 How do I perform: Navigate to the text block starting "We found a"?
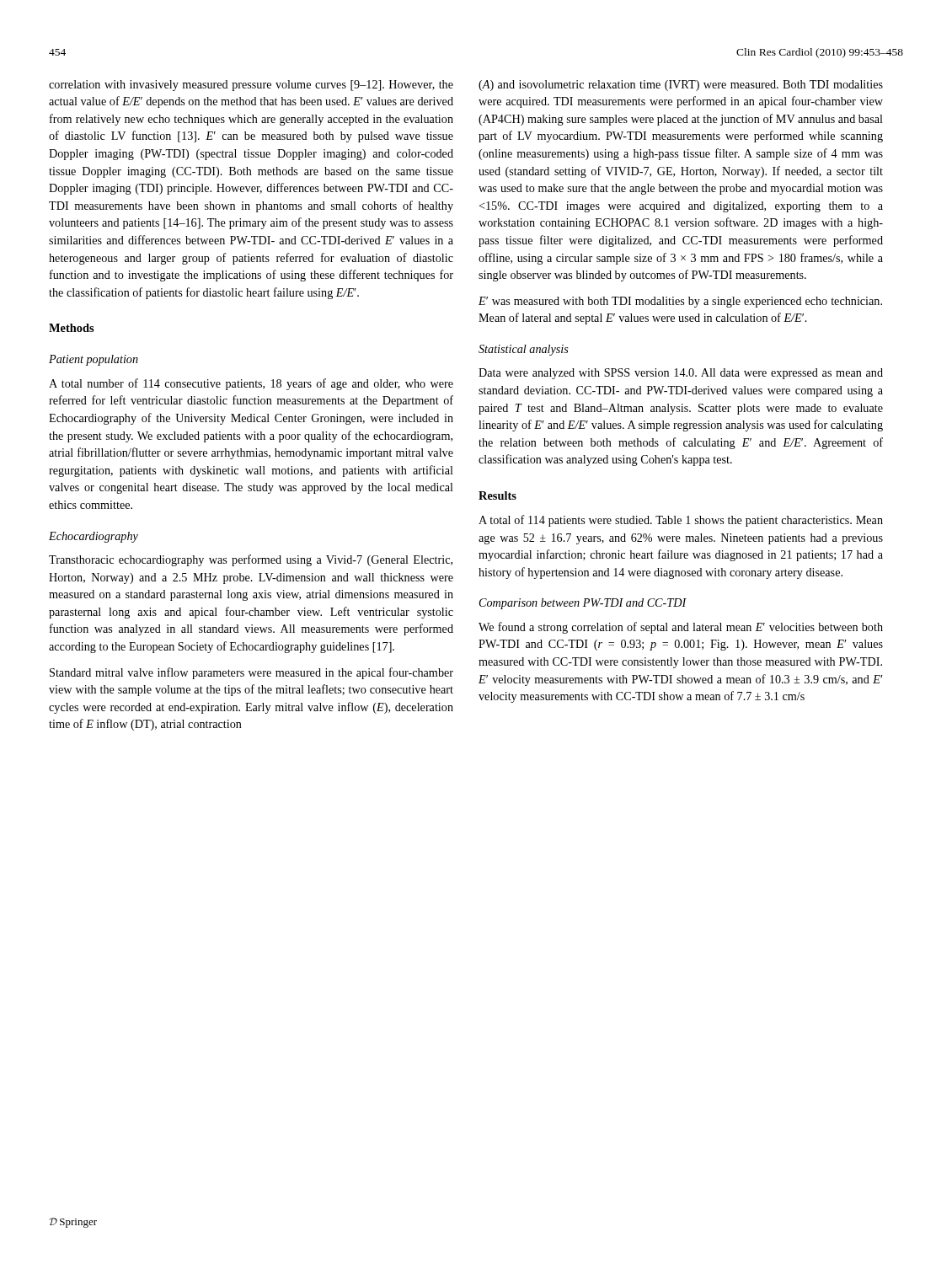click(x=681, y=662)
